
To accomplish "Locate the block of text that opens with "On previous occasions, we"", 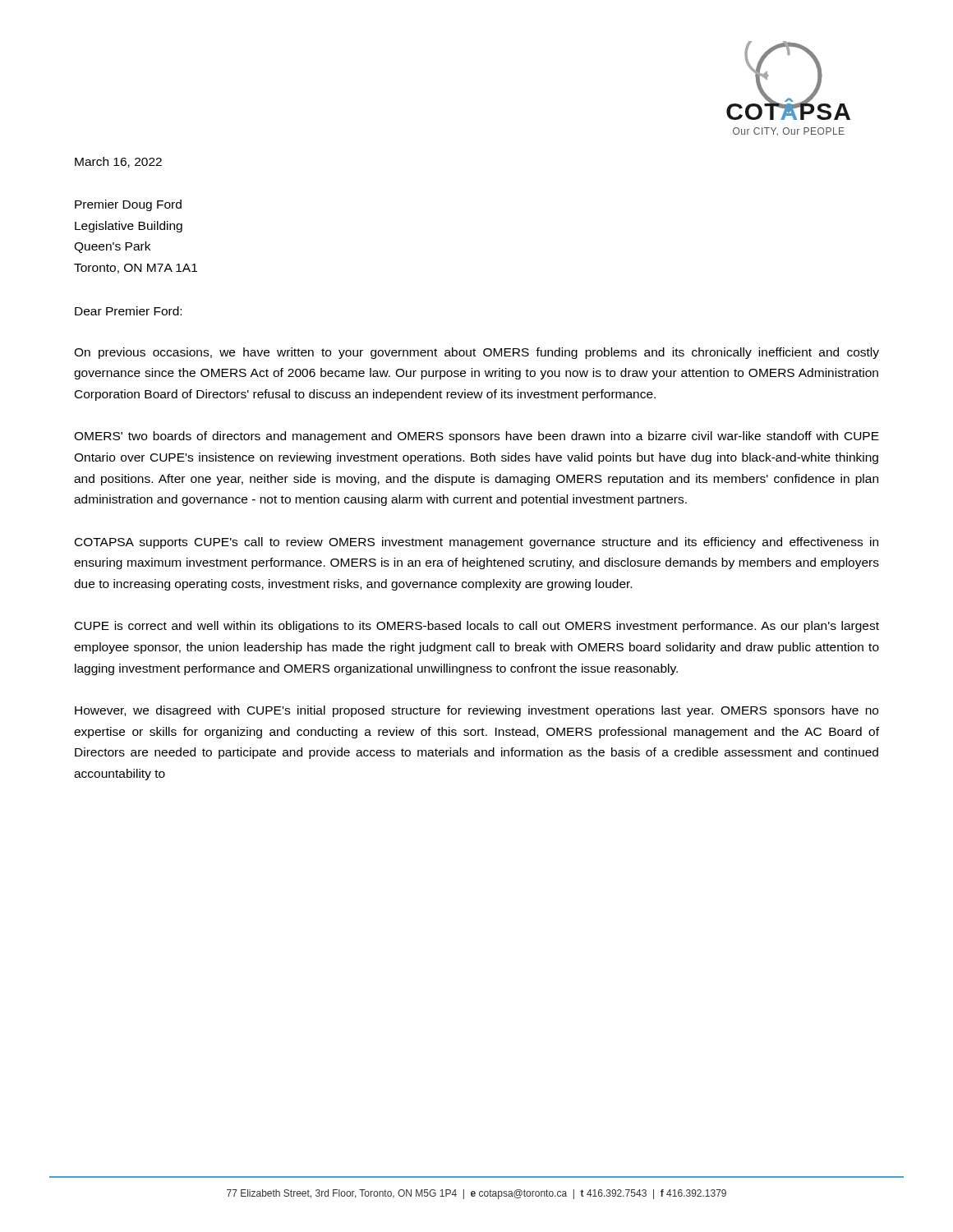I will (476, 373).
